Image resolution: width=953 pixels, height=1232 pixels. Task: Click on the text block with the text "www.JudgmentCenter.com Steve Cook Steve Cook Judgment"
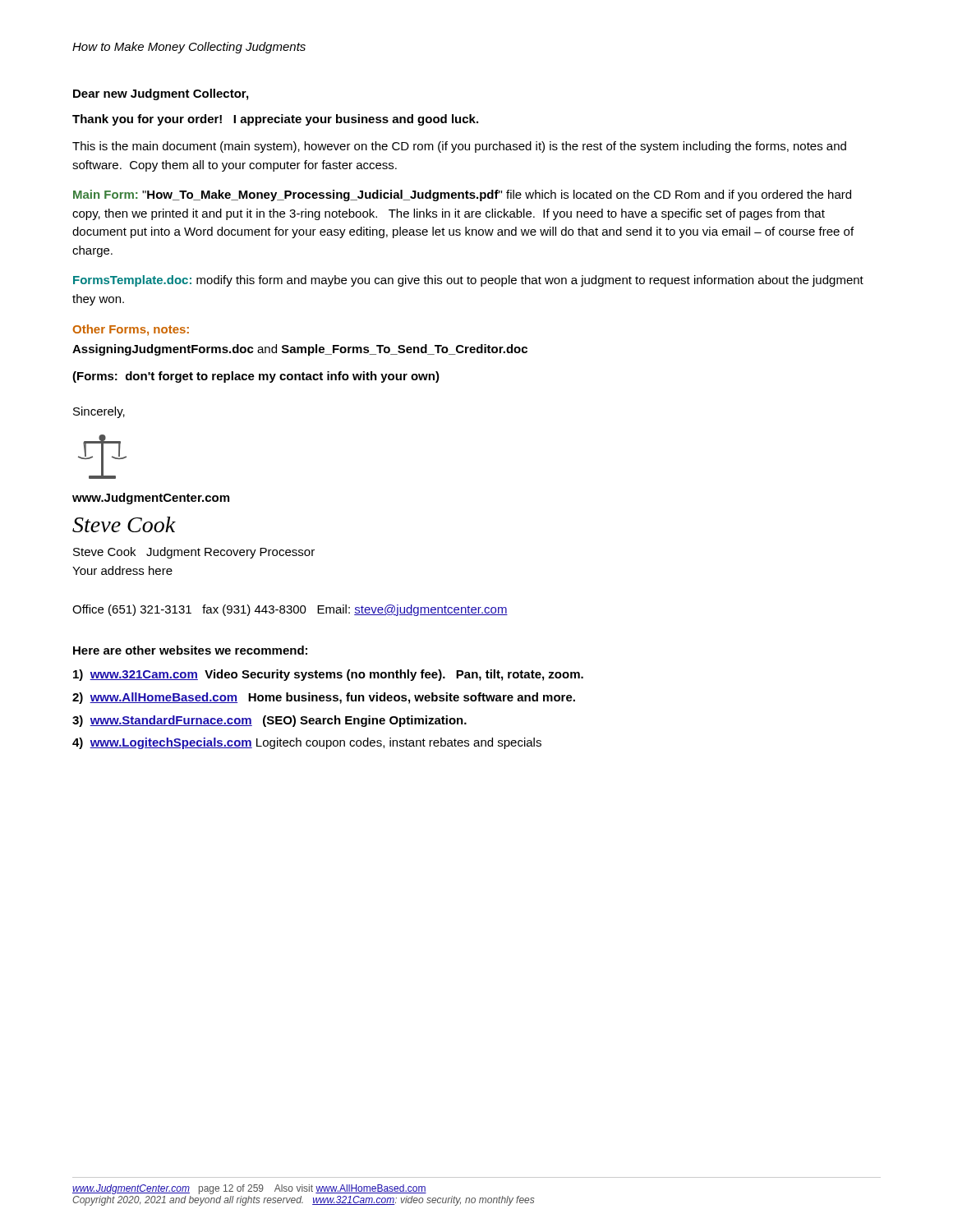[x=290, y=553]
